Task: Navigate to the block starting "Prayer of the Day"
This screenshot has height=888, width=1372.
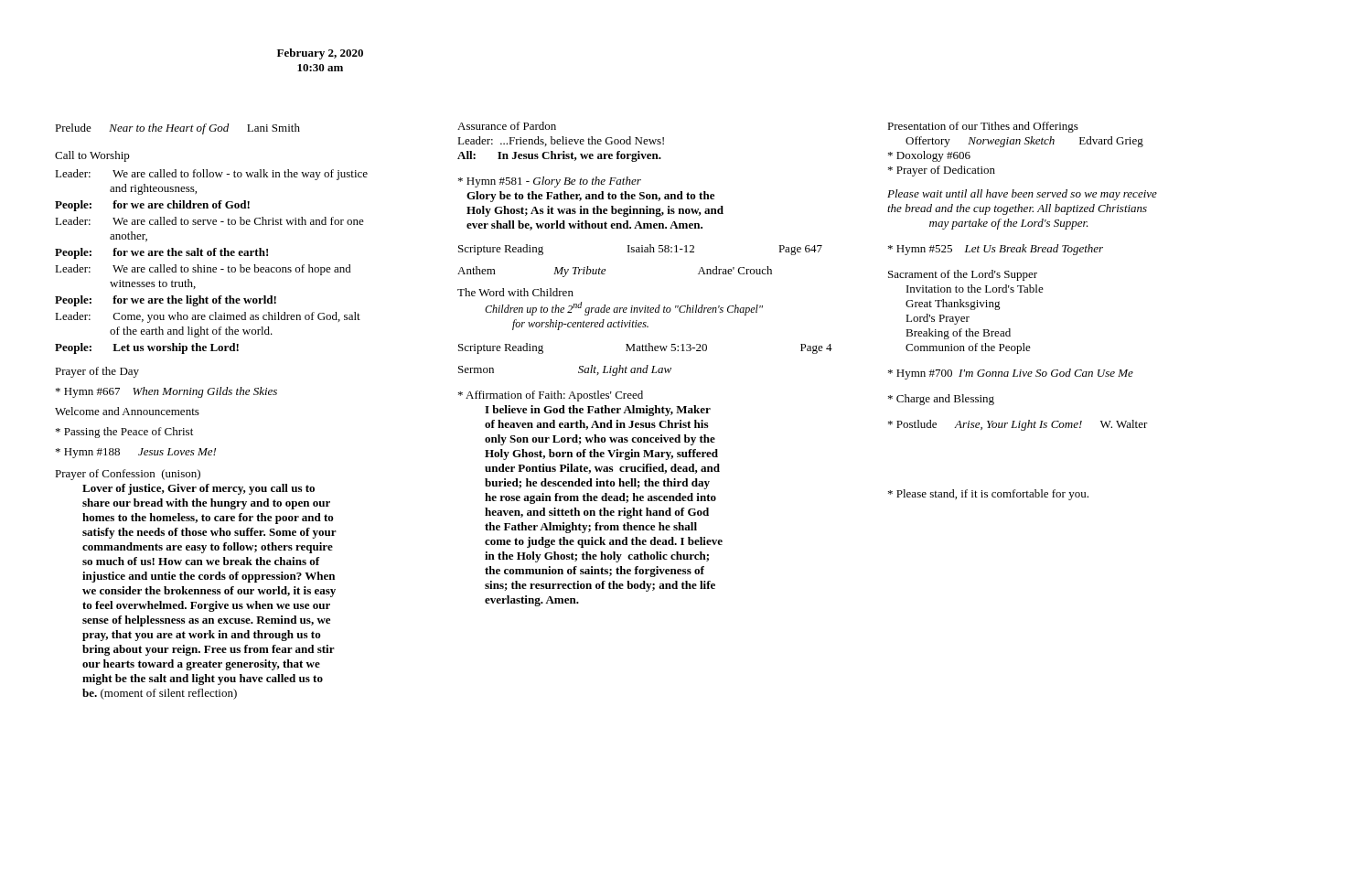Action: pyautogui.click(x=97, y=371)
